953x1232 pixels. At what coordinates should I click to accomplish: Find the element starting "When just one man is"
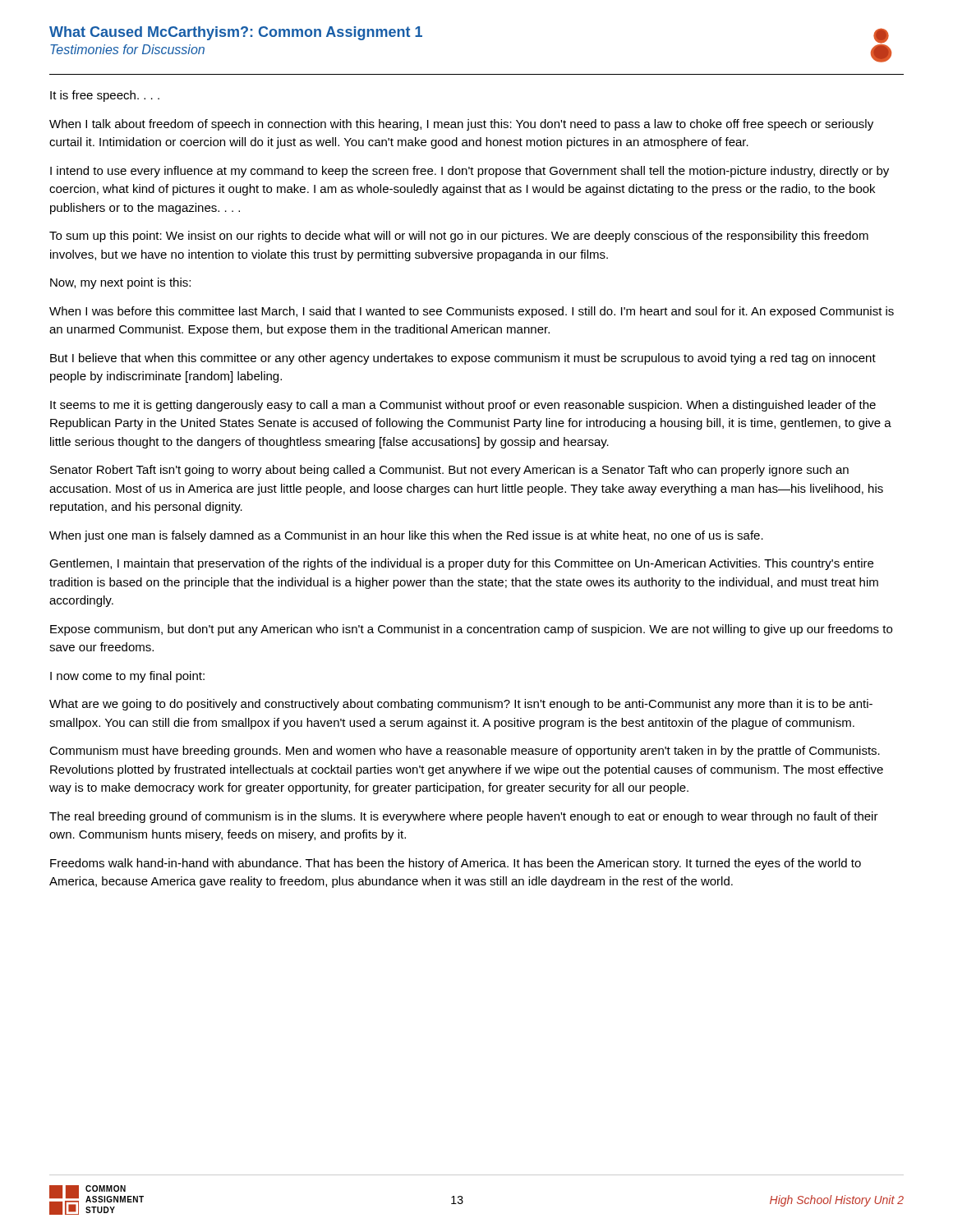coord(407,535)
